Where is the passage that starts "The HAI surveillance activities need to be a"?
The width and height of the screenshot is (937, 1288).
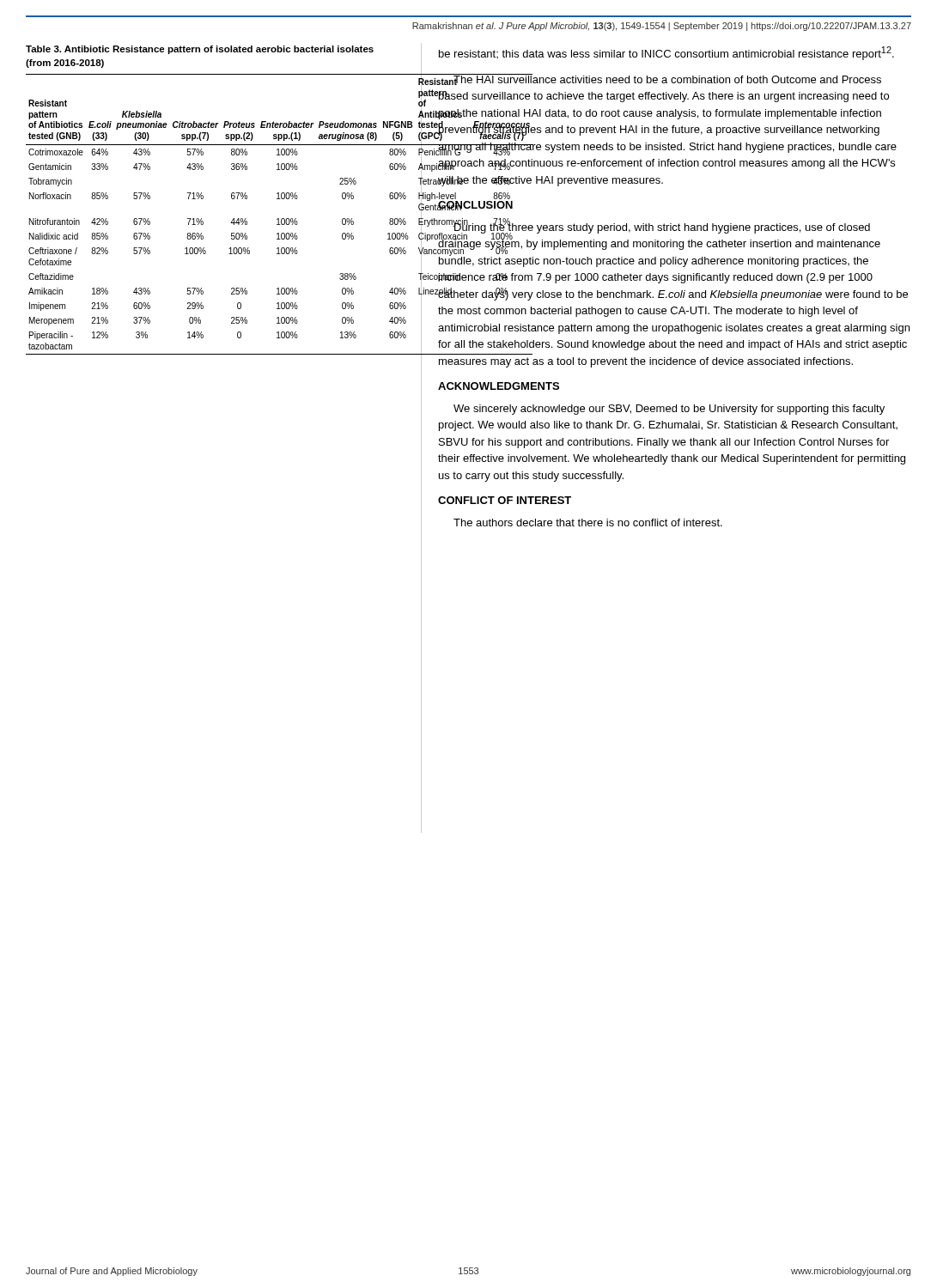667,130
